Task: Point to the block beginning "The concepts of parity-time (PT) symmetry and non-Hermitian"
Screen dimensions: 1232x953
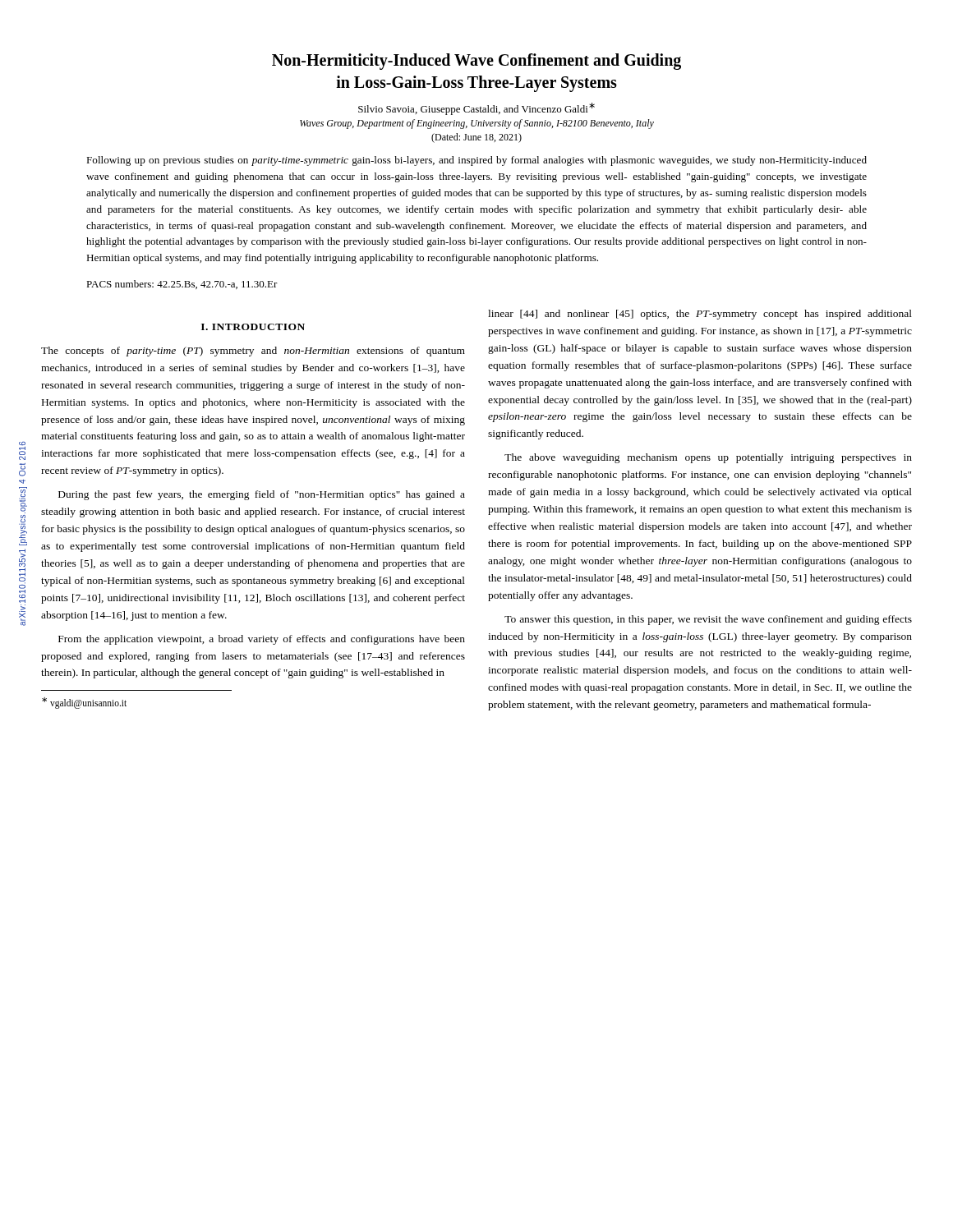Action: (x=253, y=512)
